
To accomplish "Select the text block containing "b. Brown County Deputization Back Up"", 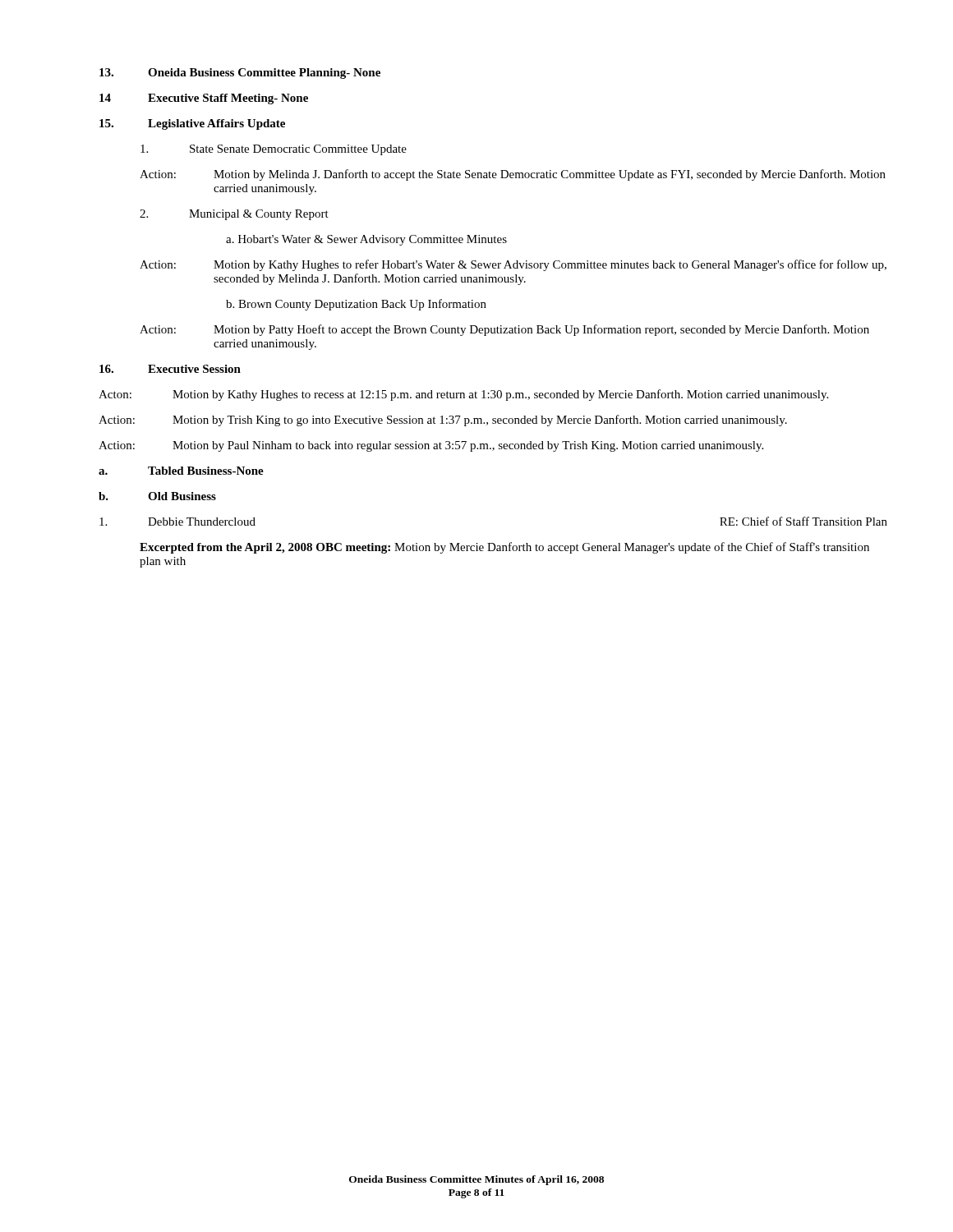I will click(x=356, y=304).
